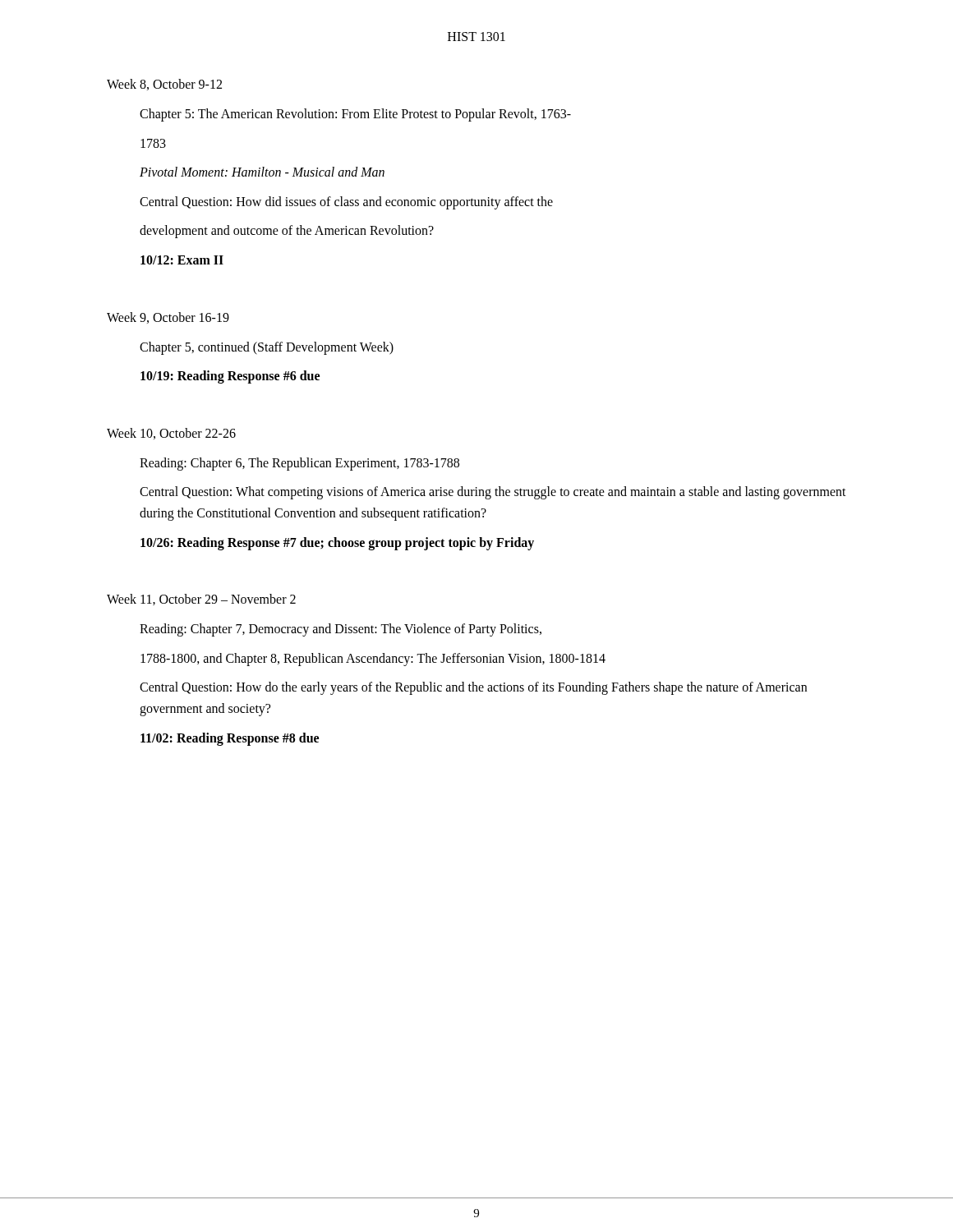
Task: Find "Week 10, October 22-26" on this page
Action: [x=171, y=433]
